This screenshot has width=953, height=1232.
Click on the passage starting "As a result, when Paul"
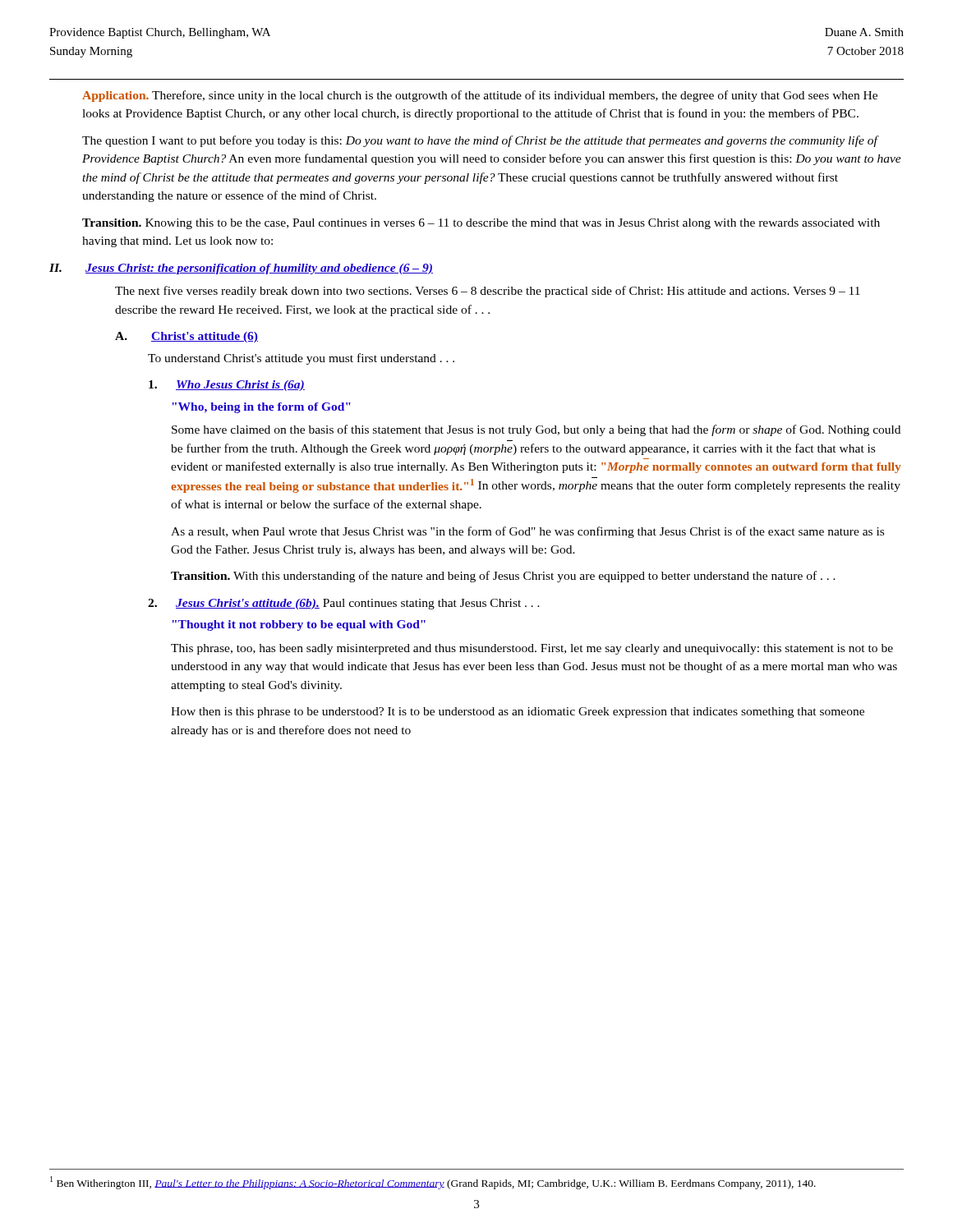[x=528, y=540]
